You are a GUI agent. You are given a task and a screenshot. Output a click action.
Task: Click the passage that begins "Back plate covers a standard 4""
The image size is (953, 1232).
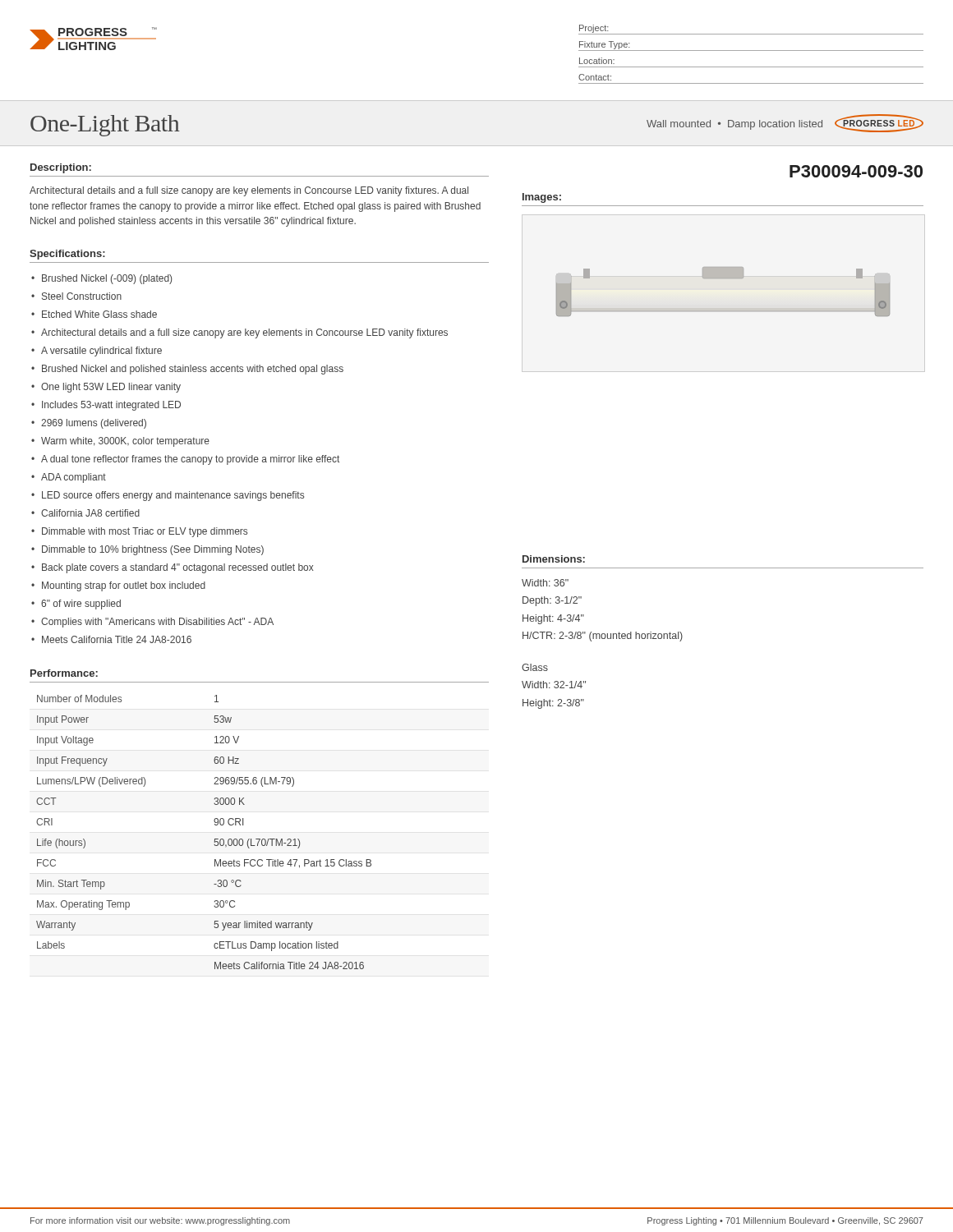click(177, 567)
